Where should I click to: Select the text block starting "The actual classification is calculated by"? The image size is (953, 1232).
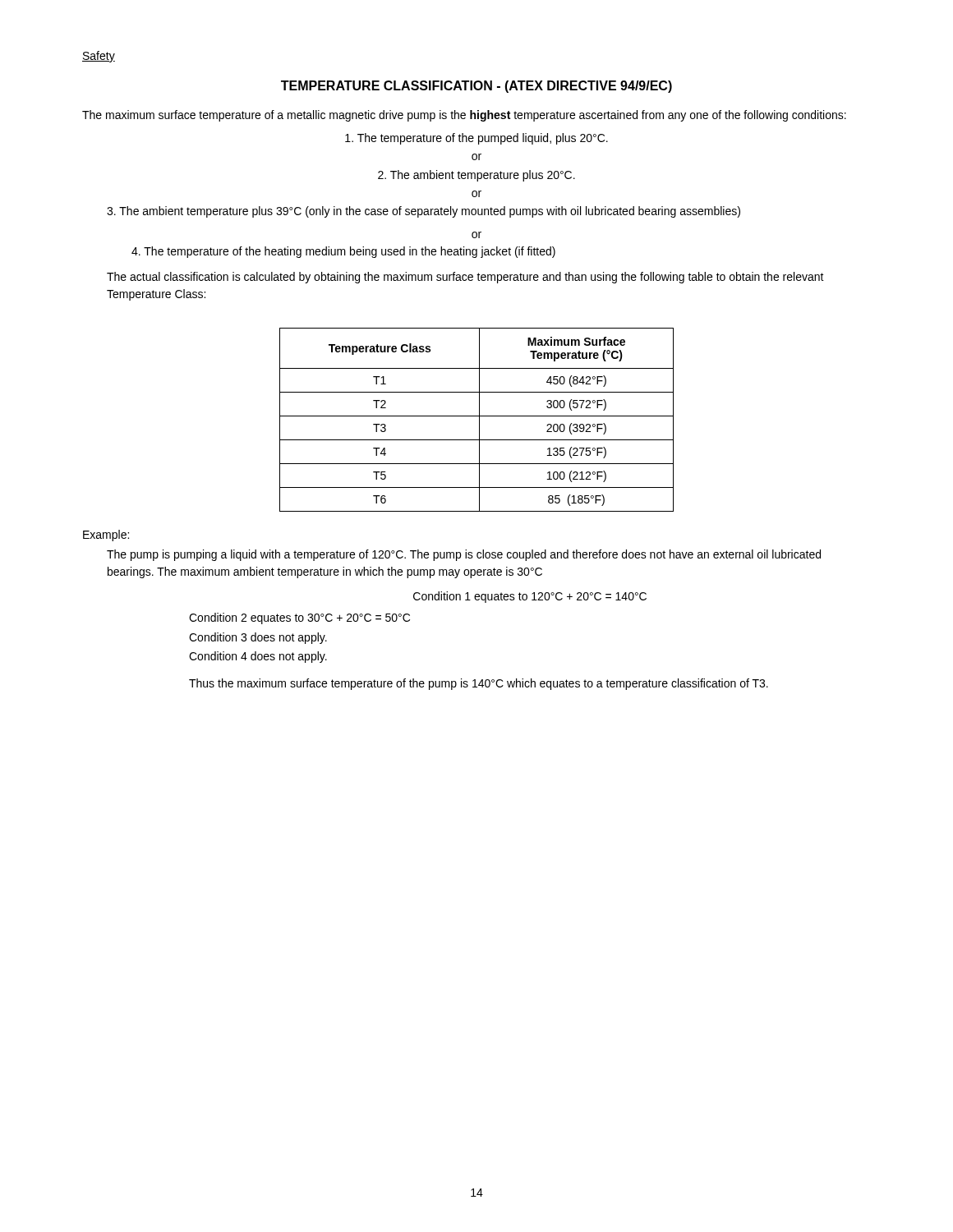coord(465,285)
